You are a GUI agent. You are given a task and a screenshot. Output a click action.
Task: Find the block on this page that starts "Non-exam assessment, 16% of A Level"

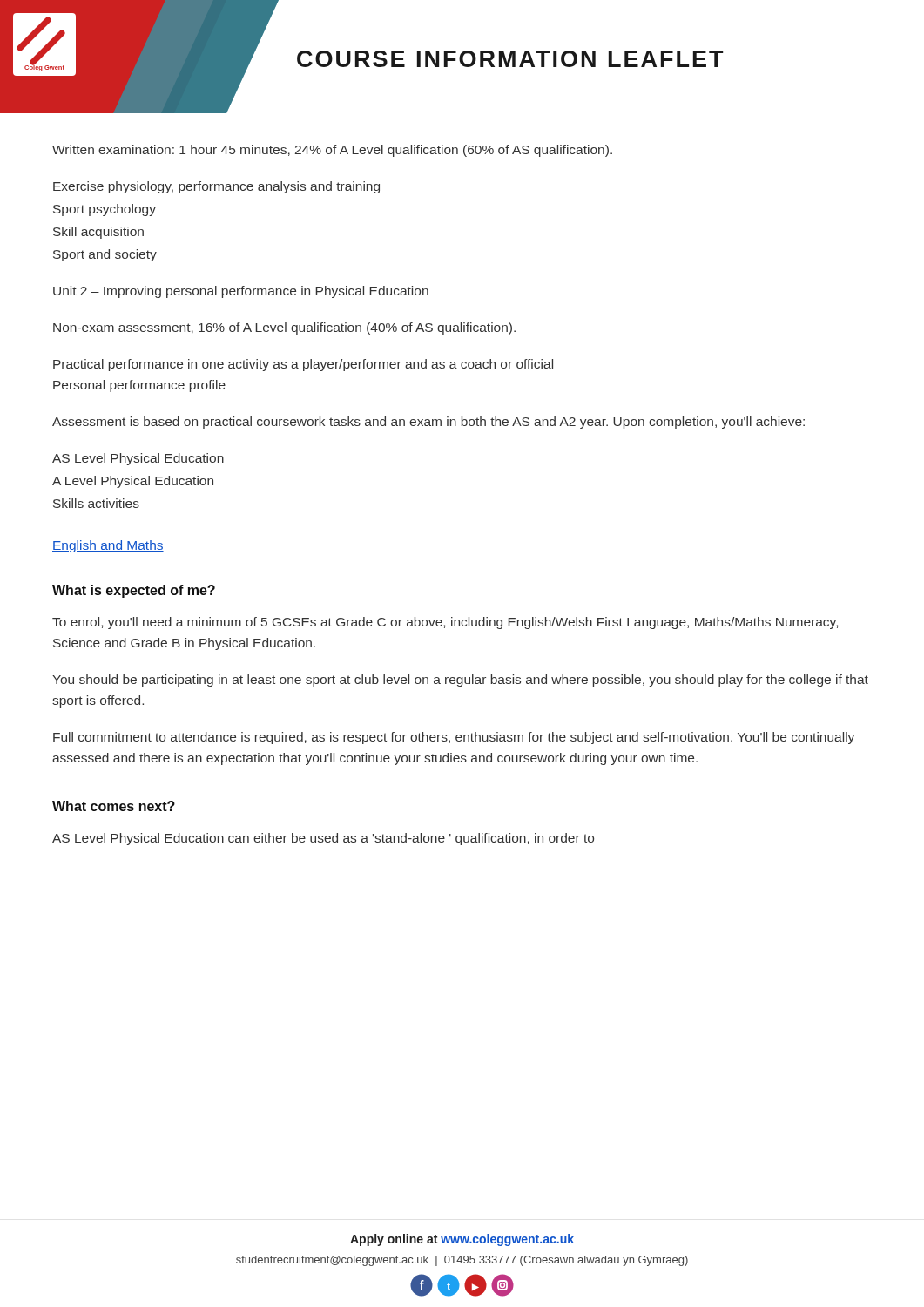coord(284,327)
